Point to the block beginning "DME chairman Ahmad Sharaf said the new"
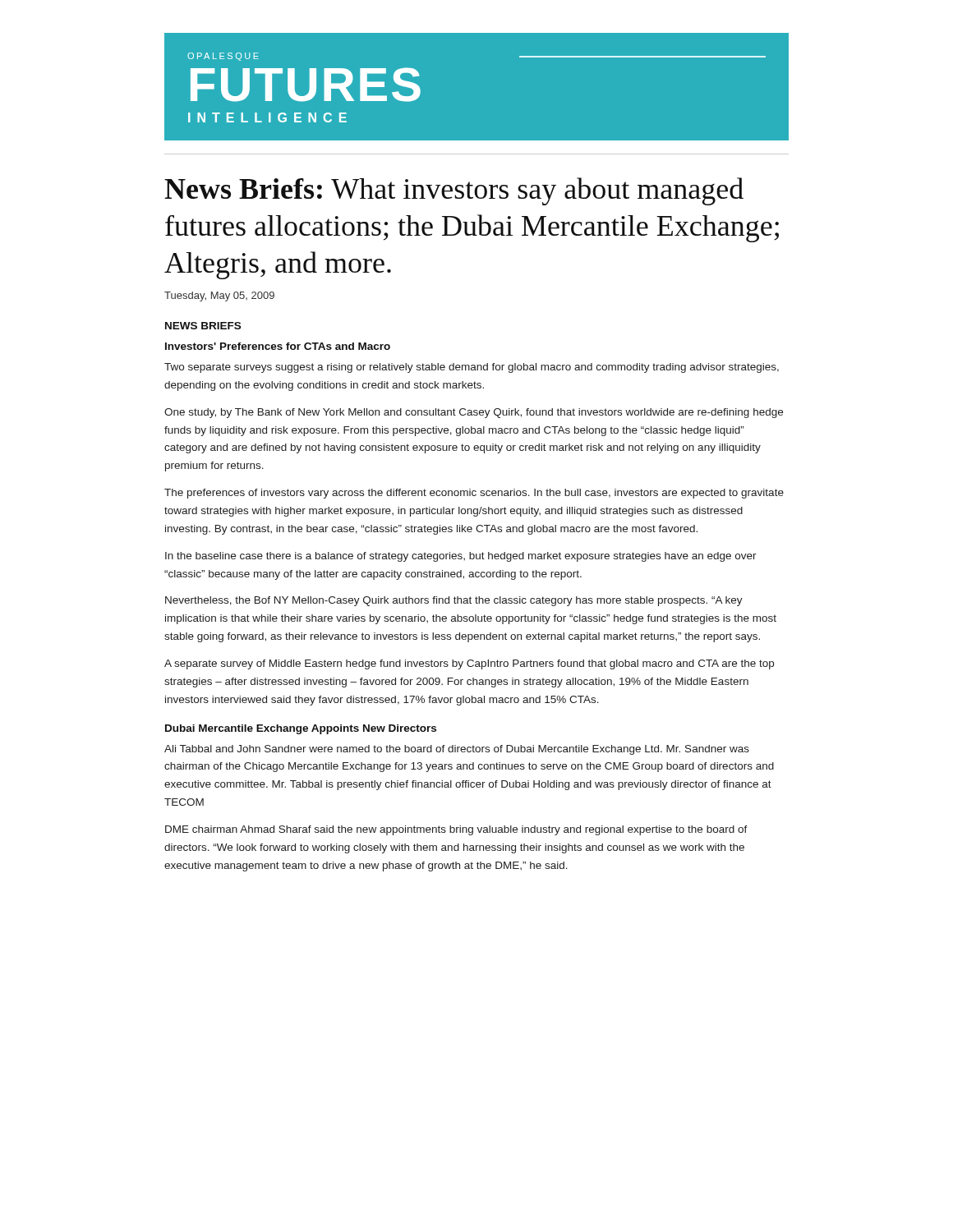The width and height of the screenshot is (953, 1232). click(456, 847)
